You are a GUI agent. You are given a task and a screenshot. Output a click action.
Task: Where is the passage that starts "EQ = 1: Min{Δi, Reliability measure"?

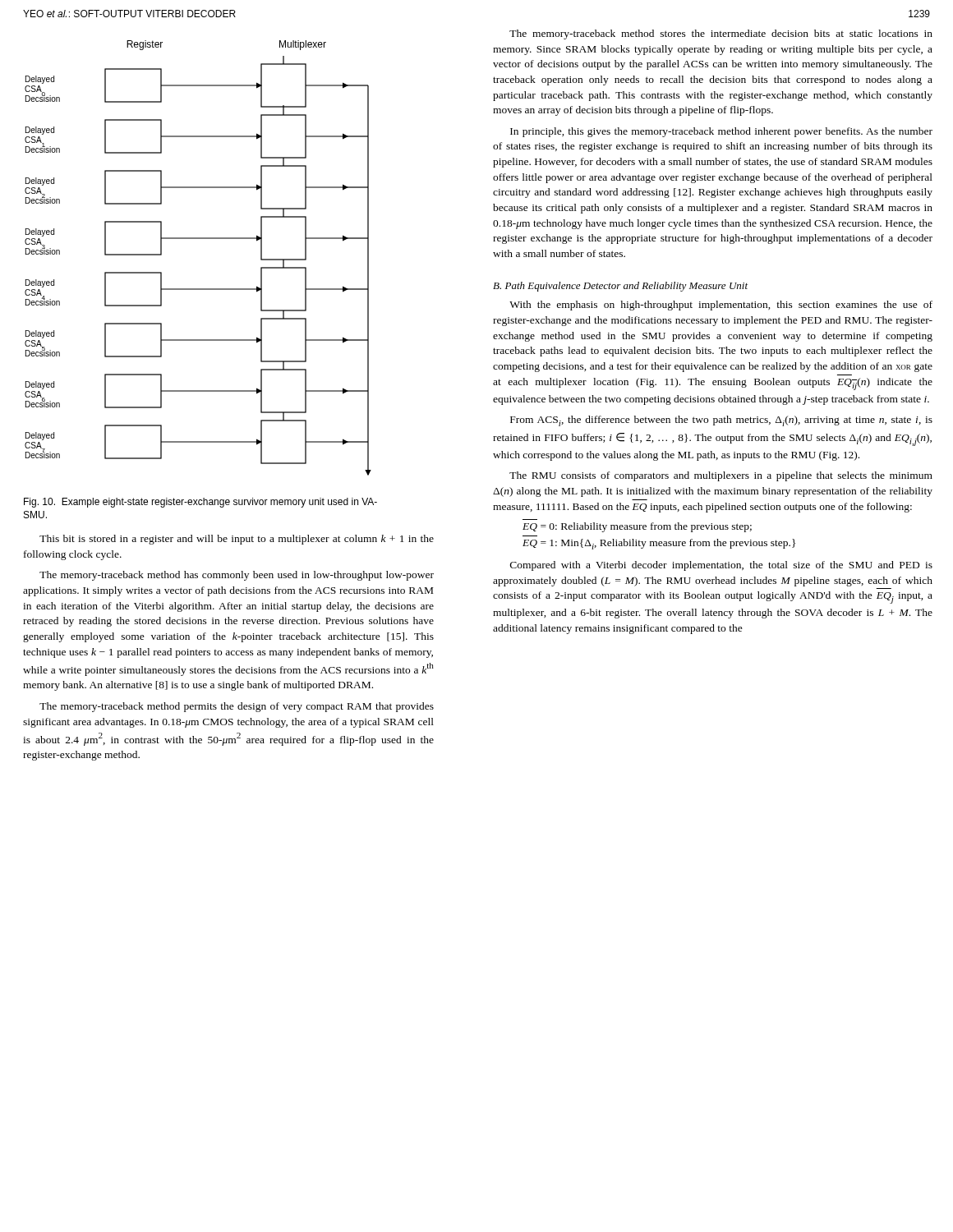[x=659, y=544]
